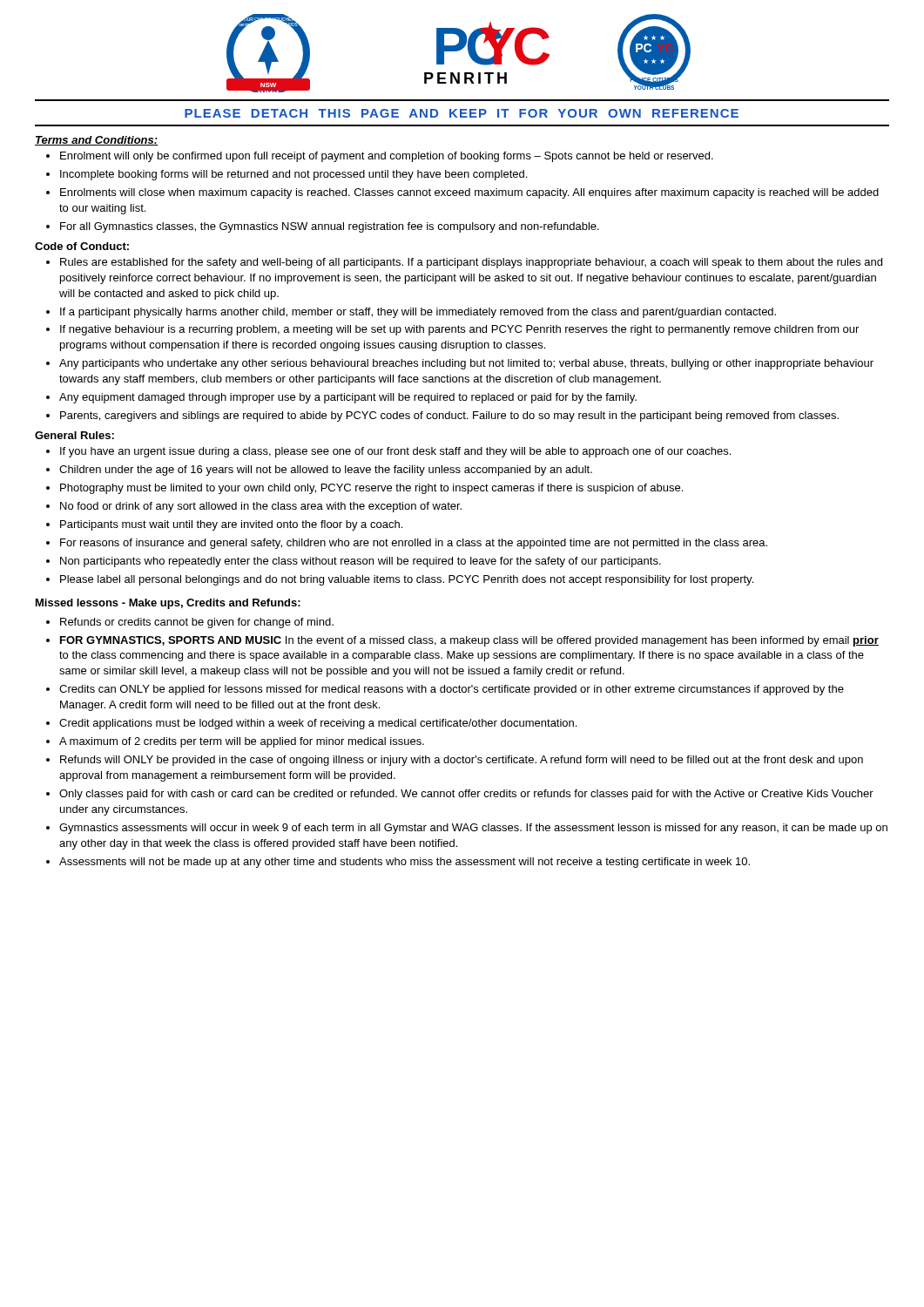Locate the block of text that opens with "Any equipment damaged through improper"
This screenshot has height=1307, width=924.
[x=348, y=397]
